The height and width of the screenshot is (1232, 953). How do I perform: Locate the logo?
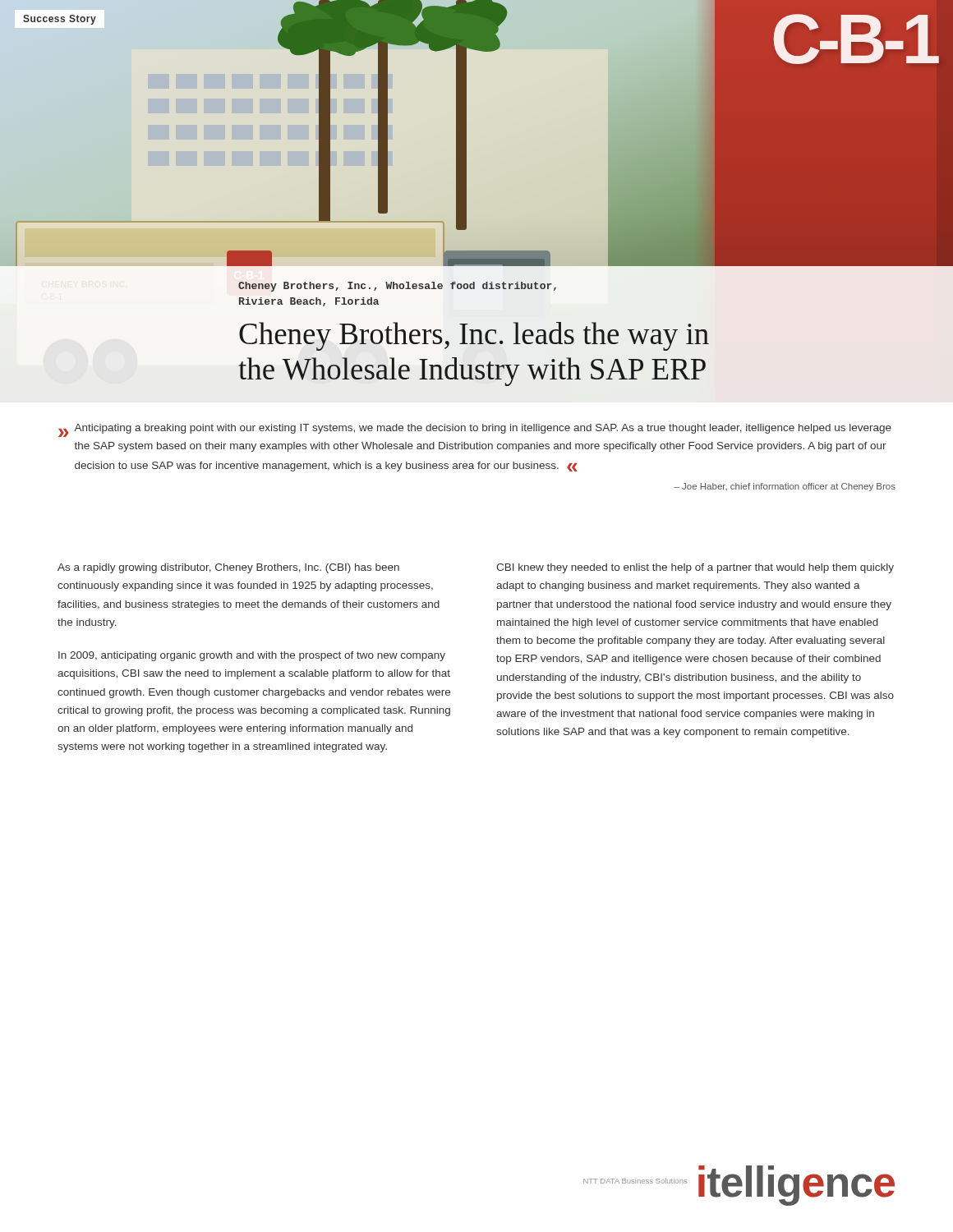coord(739,1182)
